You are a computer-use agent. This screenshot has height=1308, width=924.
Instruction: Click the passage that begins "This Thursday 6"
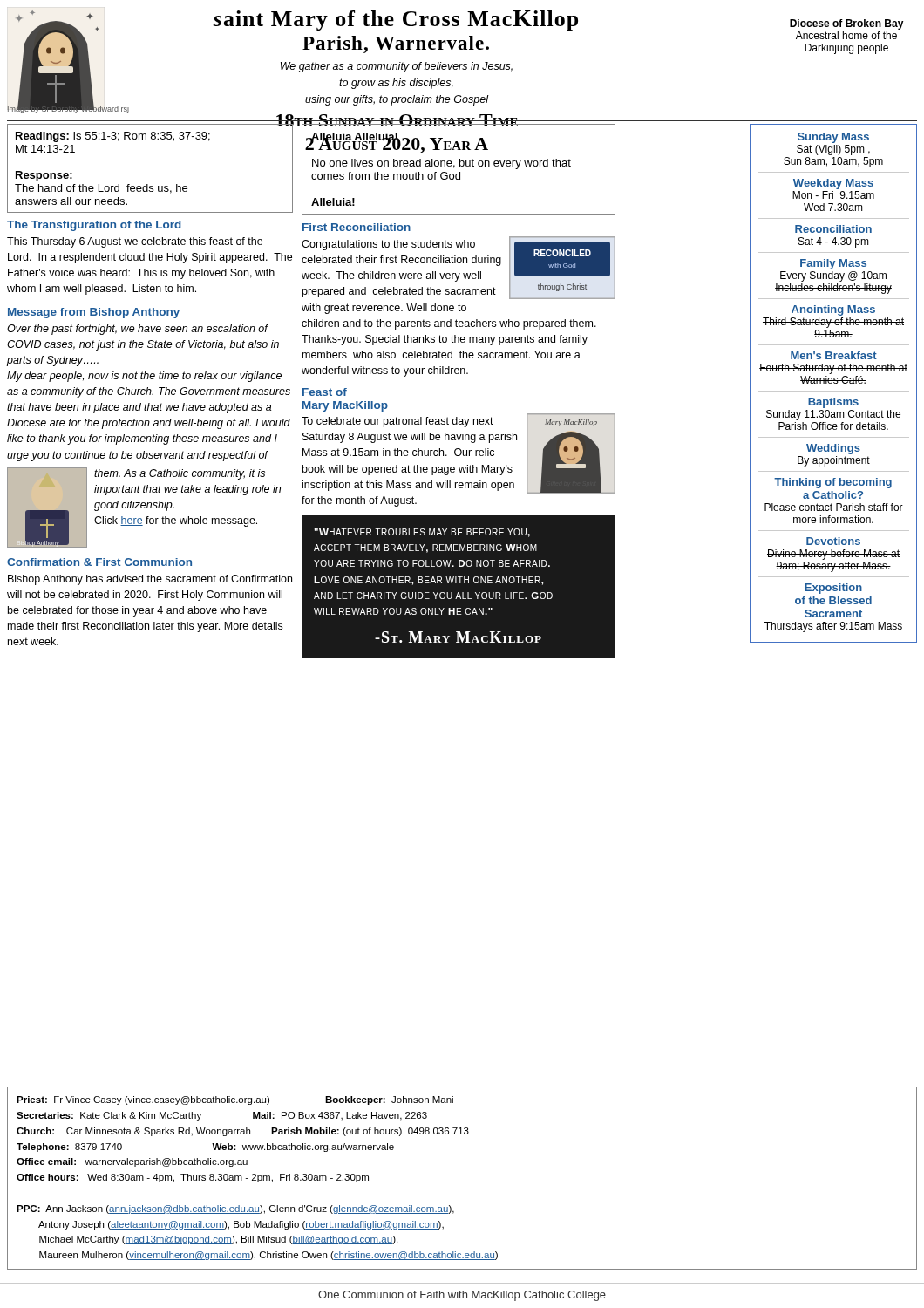[x=150, y=265]
